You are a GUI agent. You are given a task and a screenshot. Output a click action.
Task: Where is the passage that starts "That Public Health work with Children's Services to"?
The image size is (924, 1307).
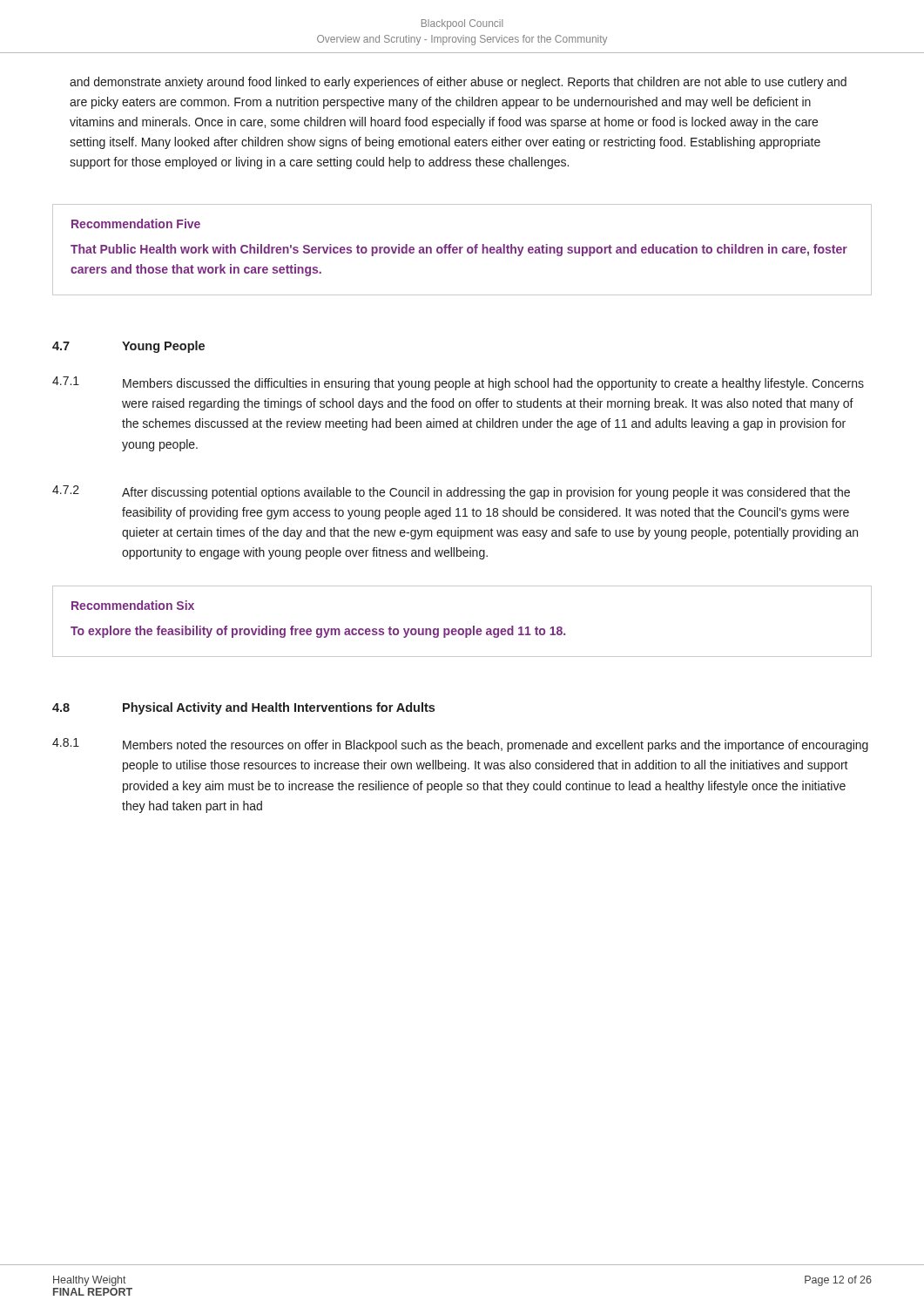coord(459,259)
